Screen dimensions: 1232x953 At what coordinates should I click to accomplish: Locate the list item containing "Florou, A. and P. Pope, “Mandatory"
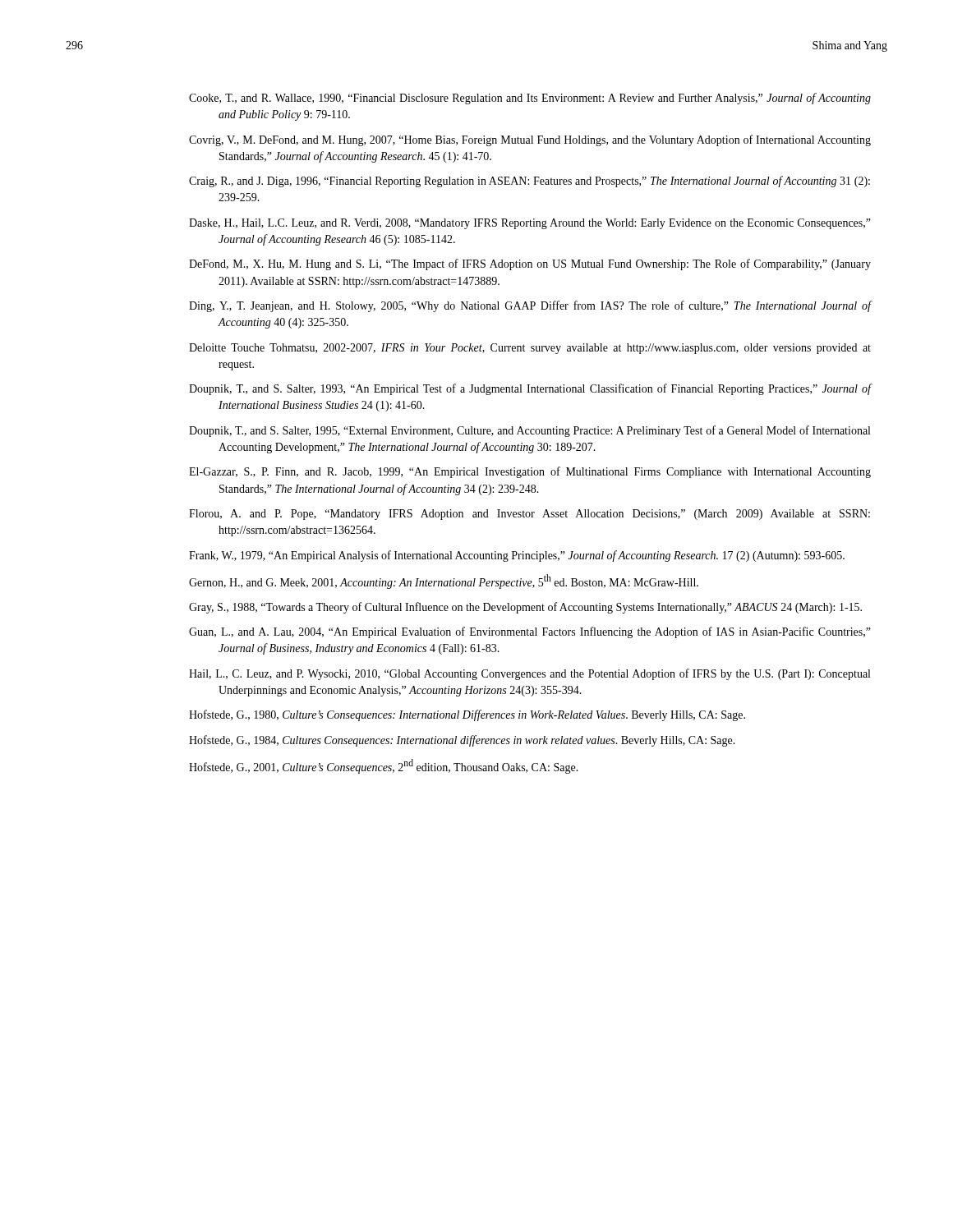coord(530,522)
